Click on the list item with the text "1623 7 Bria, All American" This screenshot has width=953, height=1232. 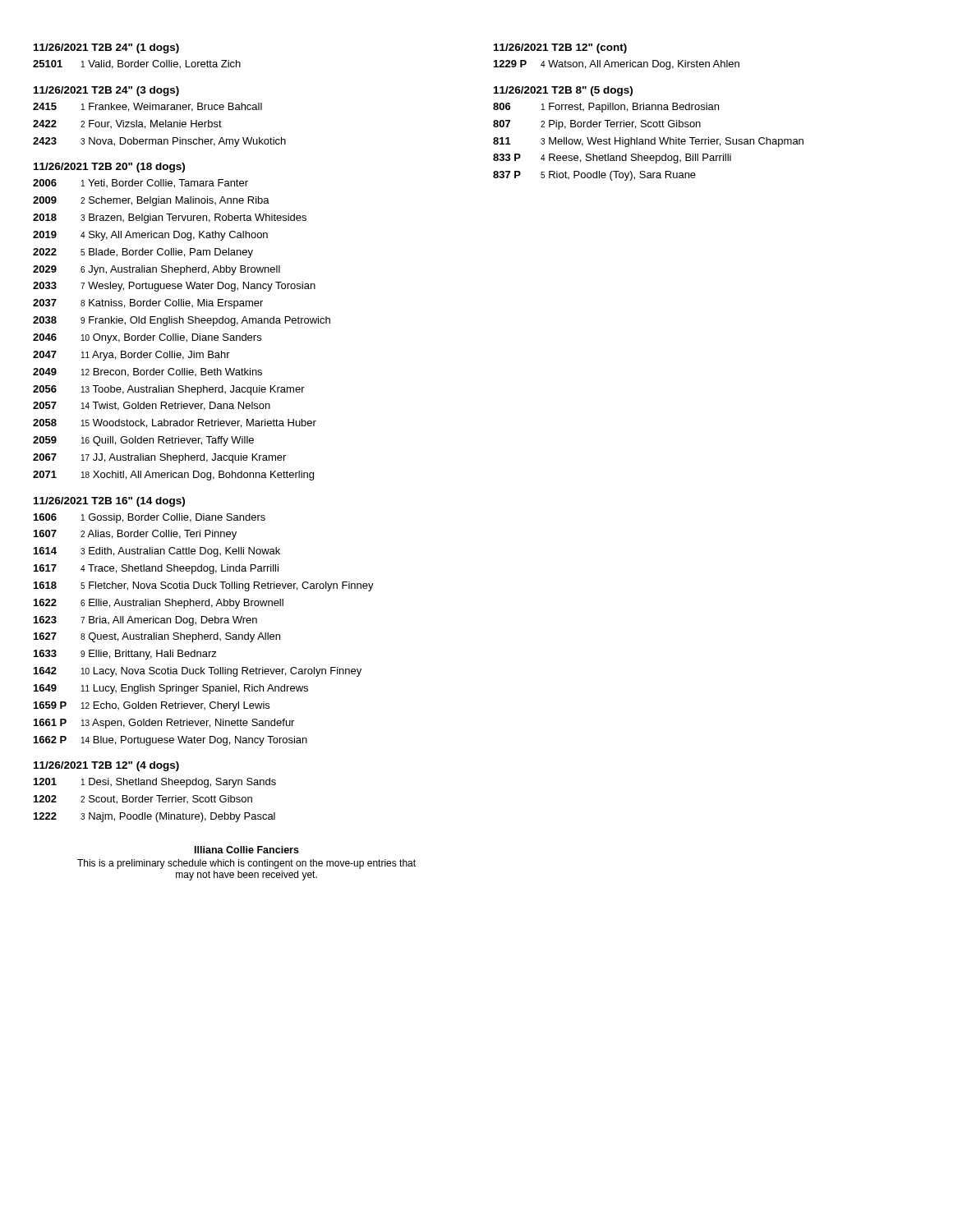pyautogui.click(x=145, y=620)
